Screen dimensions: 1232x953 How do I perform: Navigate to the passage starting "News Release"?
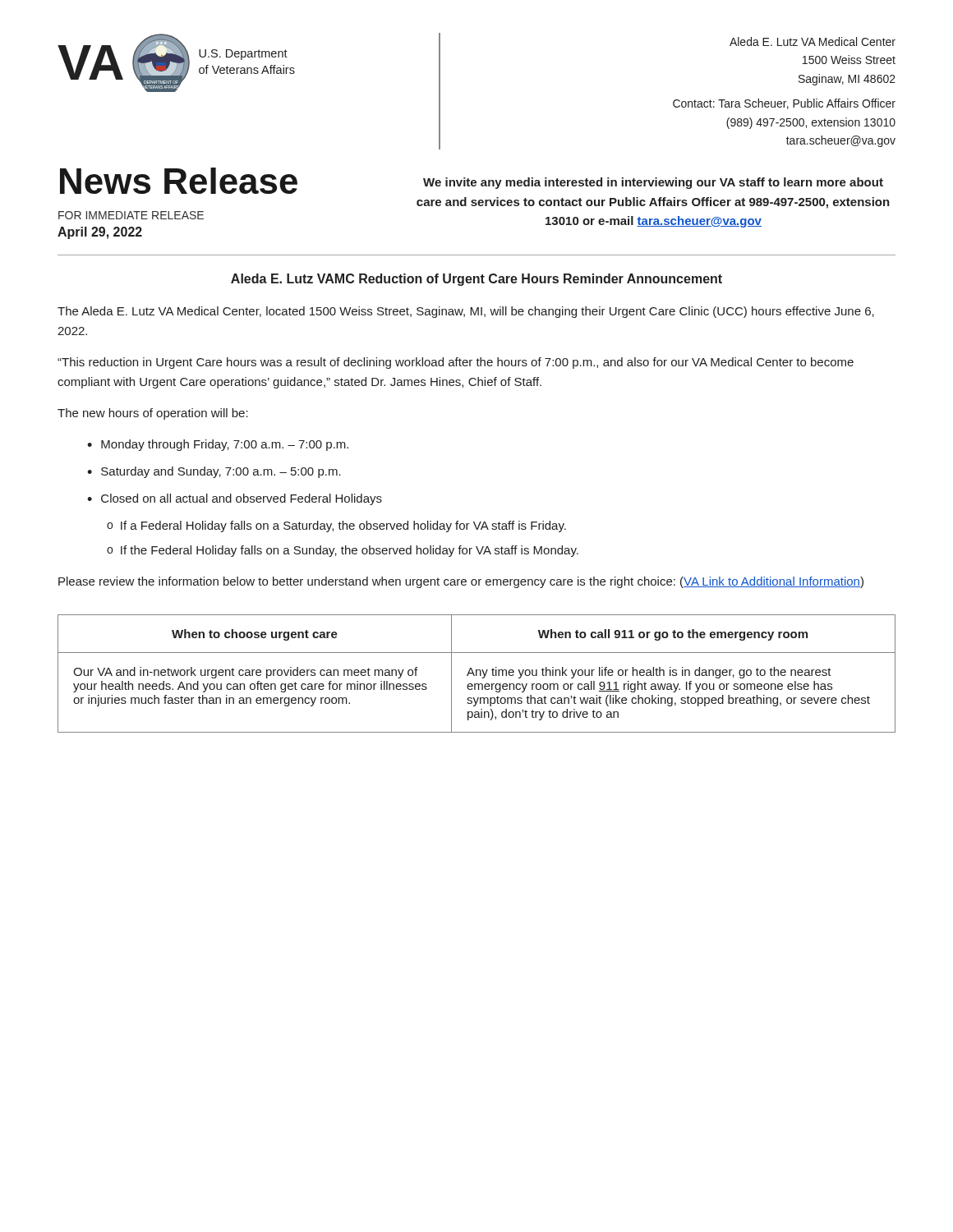pyautogui.click(x=178, y=181)
